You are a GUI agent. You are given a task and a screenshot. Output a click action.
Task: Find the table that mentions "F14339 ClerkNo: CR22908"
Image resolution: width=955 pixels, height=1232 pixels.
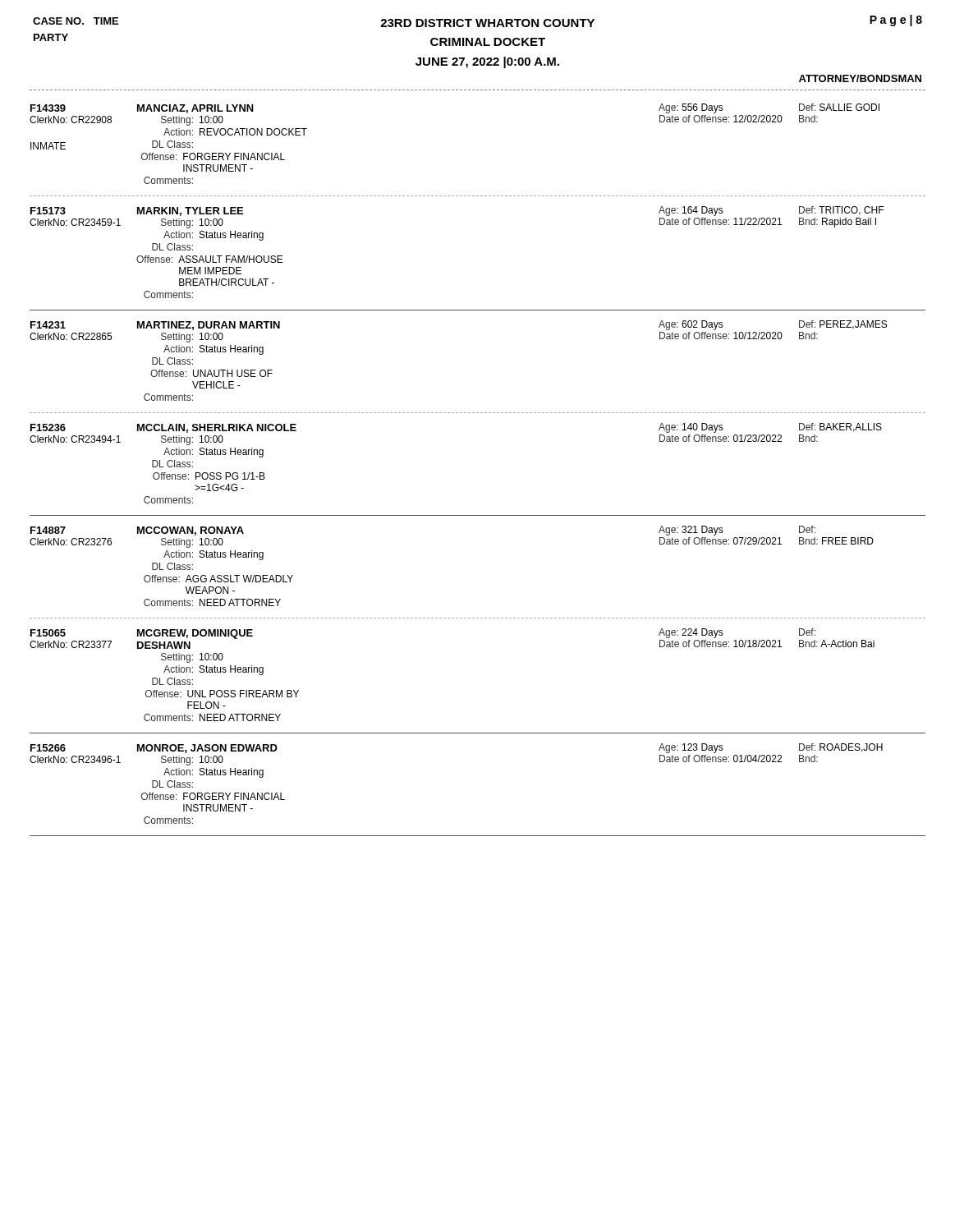(x=478, y=464)
